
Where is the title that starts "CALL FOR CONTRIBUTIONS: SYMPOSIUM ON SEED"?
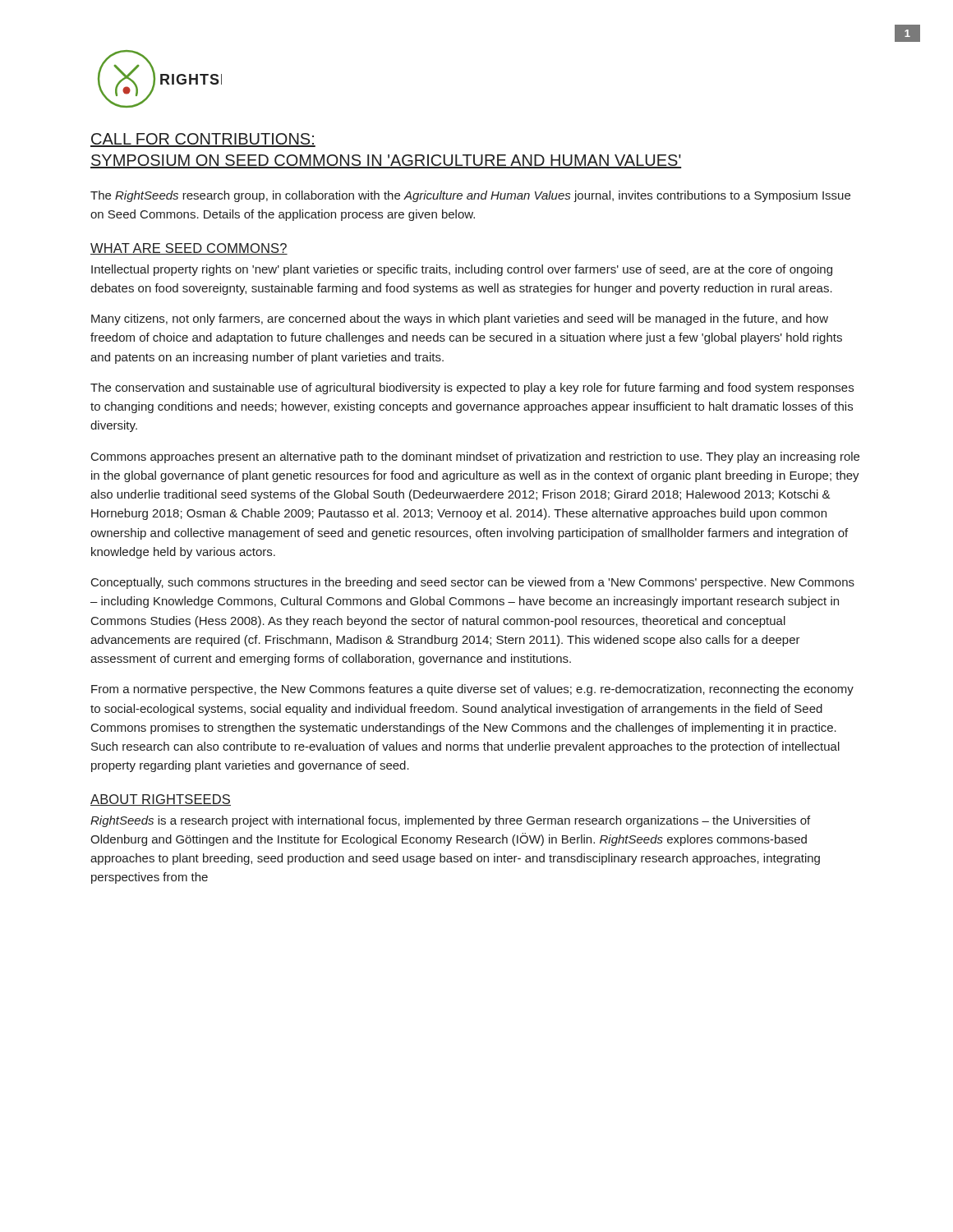(x=476, y=150)
